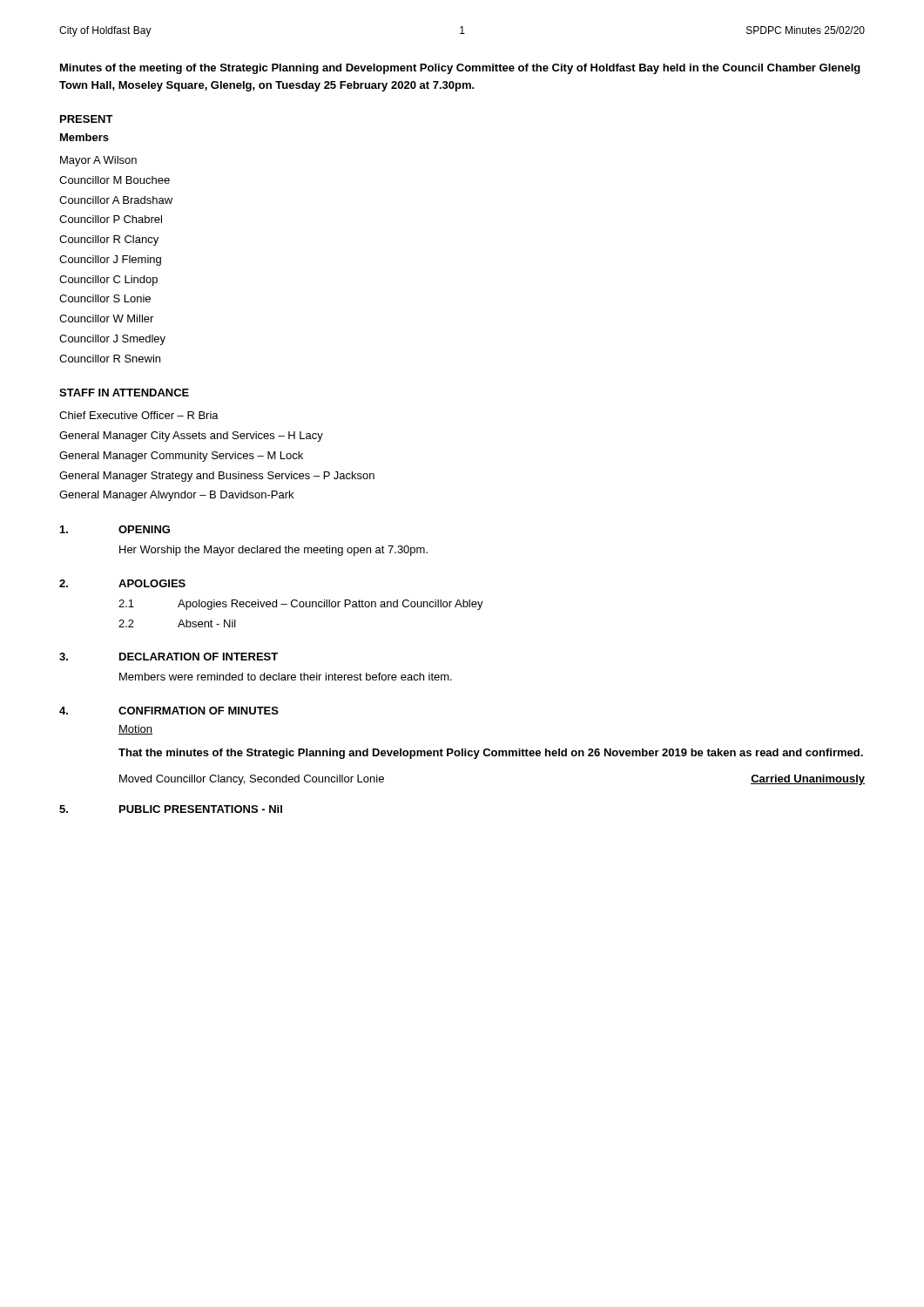The width and height of the screenshot is (924, 1307).
Task: Locate the text block starting "STAFF IN ATTENDANCE"
Action: click(x=124, y=393)
